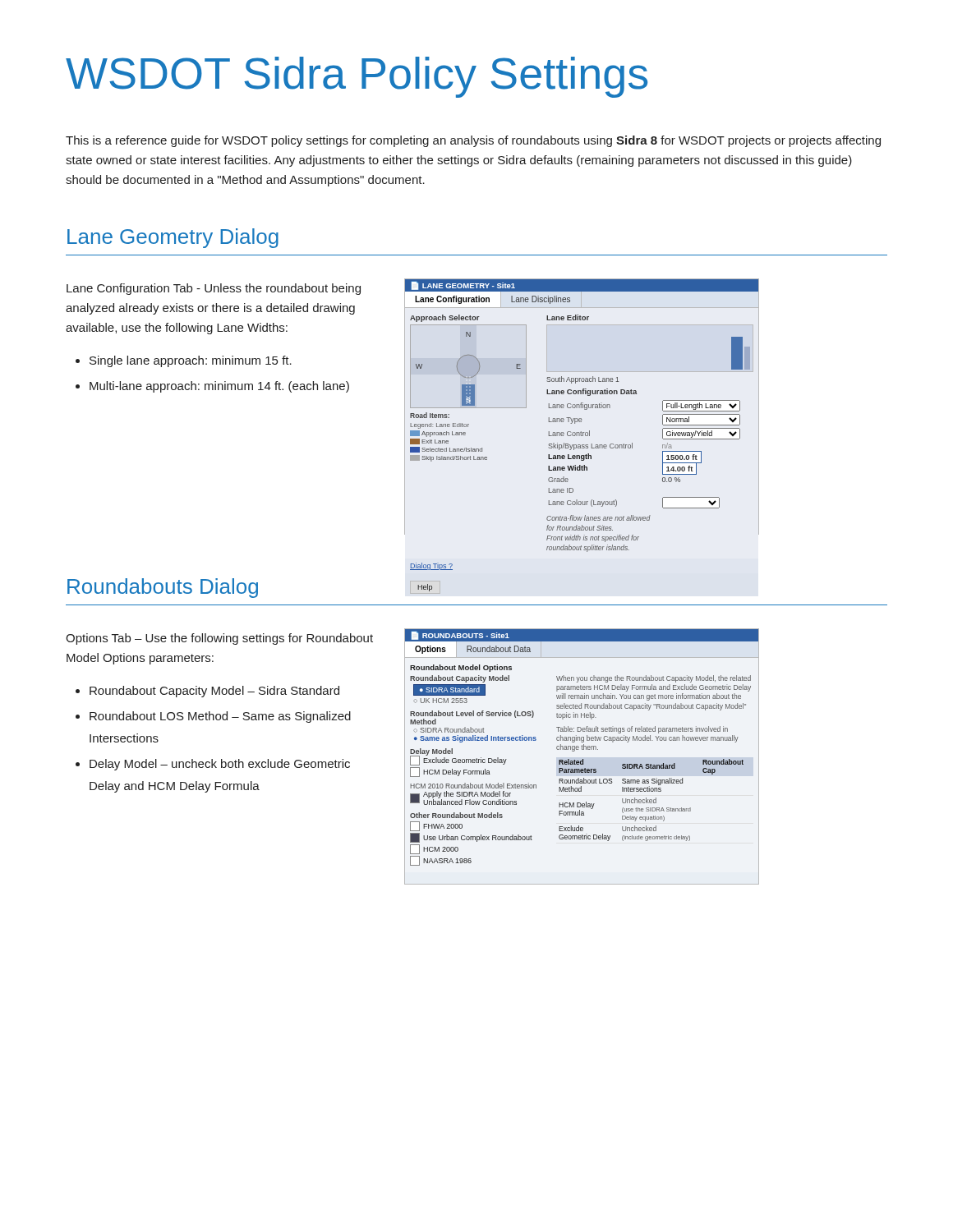Locate the region starting "Roundabouts Dialog"
The image size is (953, 1232).
pos(254,588)
